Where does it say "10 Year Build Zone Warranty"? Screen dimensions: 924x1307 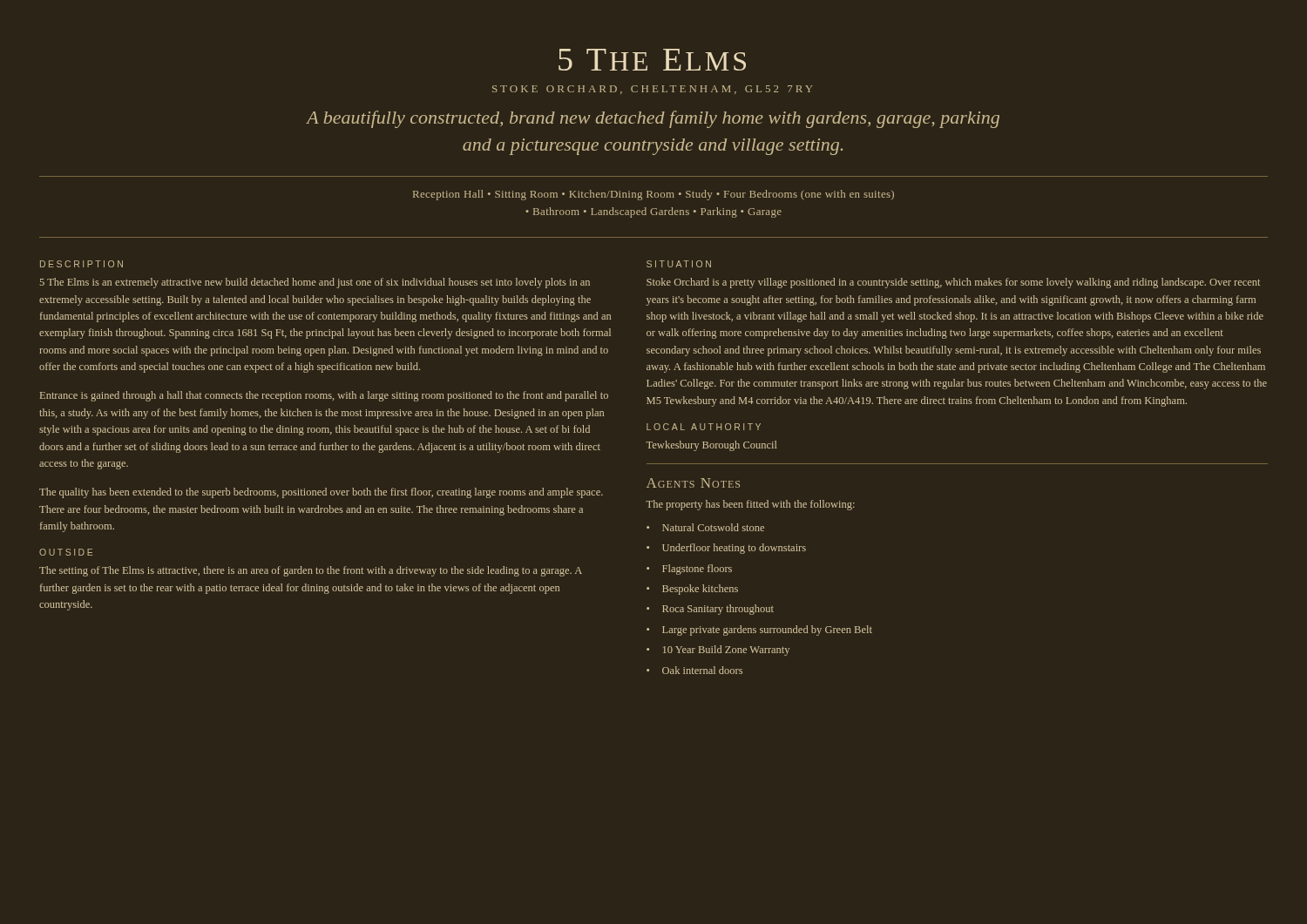pos(726,650)
